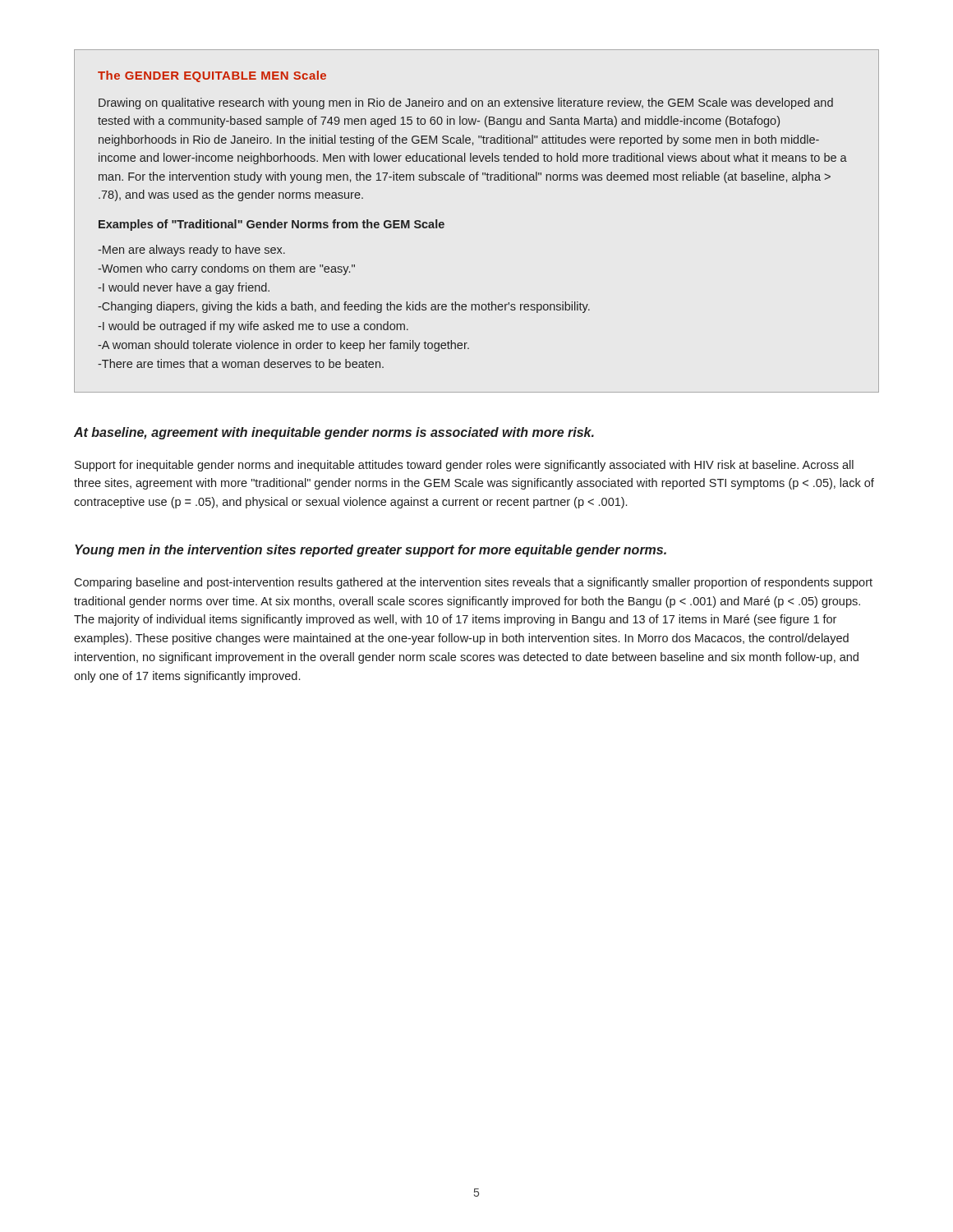Find the text block containing "Comparing baseline and post-intervention results gathered"
Viewport: 953px width, 1232px height.
(473, 629)
